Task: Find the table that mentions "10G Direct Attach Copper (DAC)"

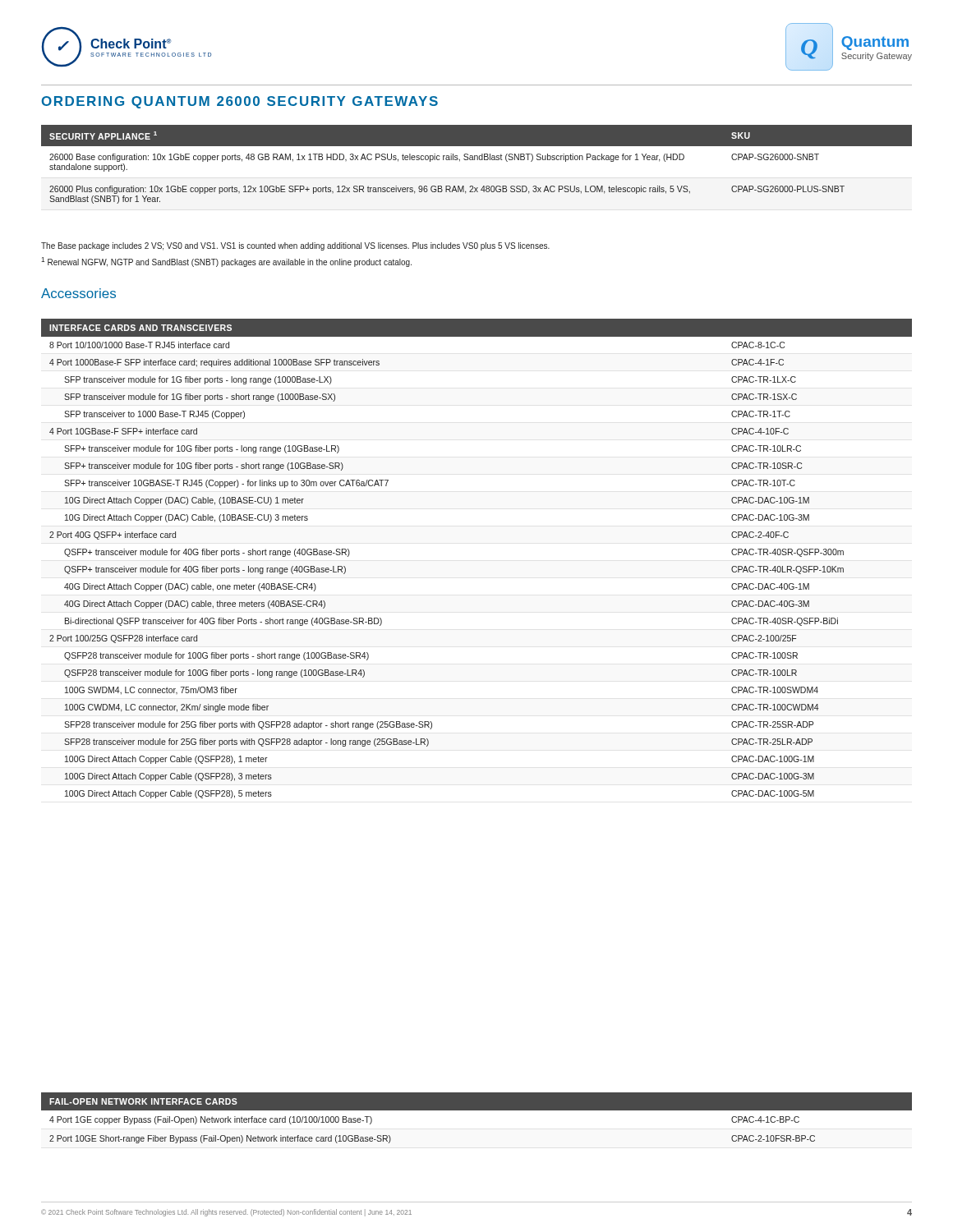Action: click(x=476, y=561)
